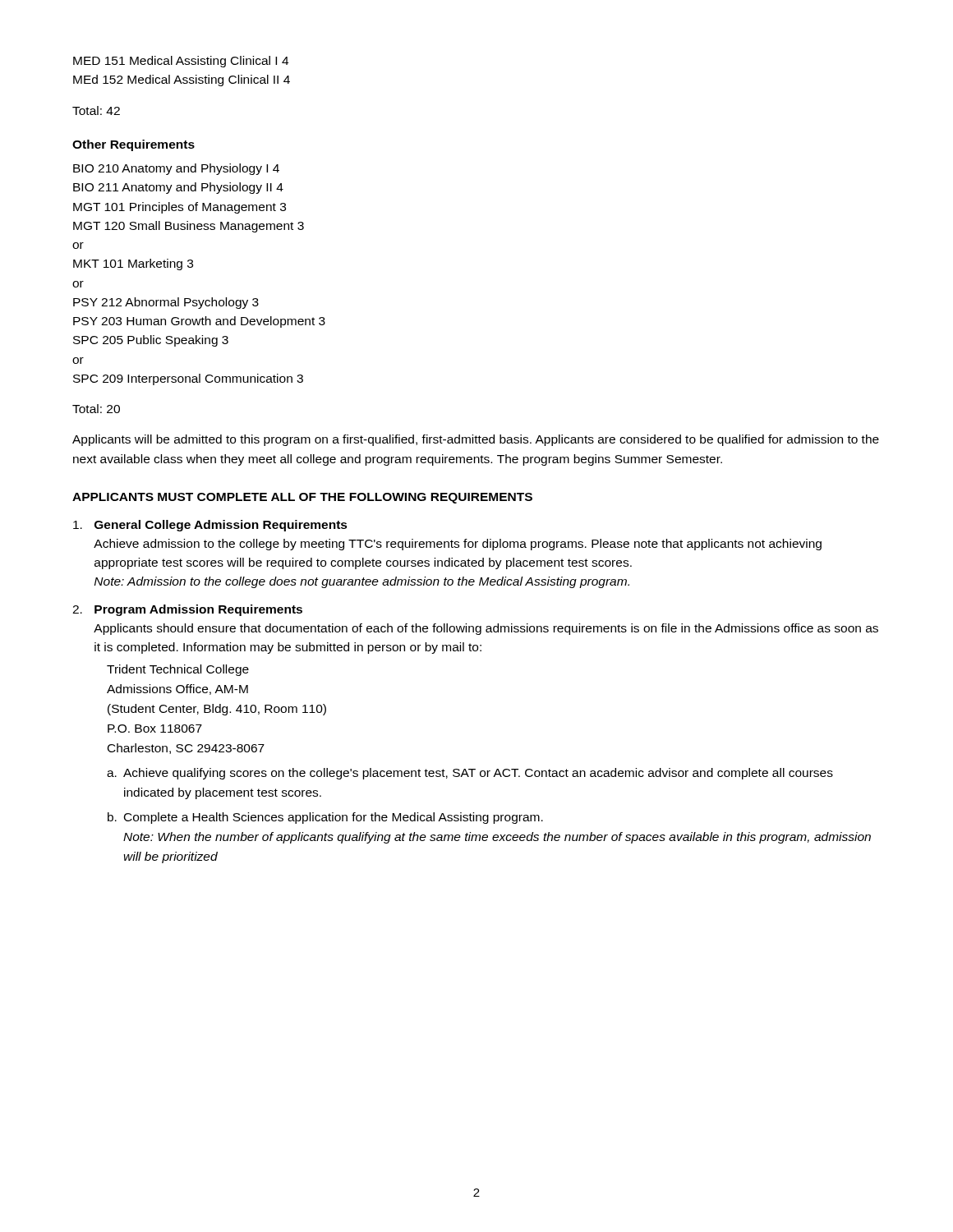Image resolution: width=953 pixels, height=1232 pixels.
Task: Point to the block beginning "2. Program Admission Requirements Applicants should ensure"
Action: pos(476,628)
